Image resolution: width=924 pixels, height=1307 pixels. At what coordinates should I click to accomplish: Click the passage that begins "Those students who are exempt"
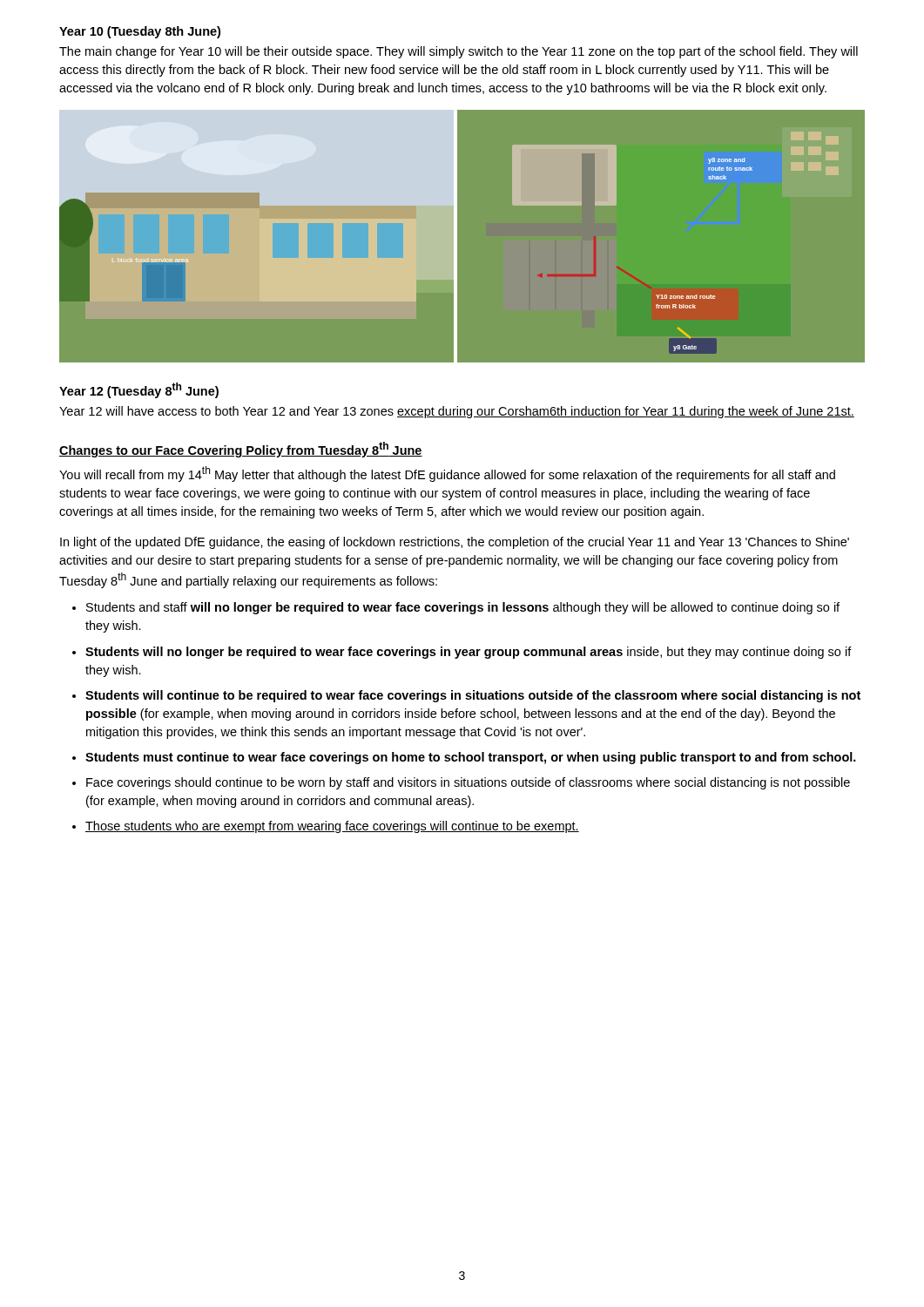tap(332, 826)
